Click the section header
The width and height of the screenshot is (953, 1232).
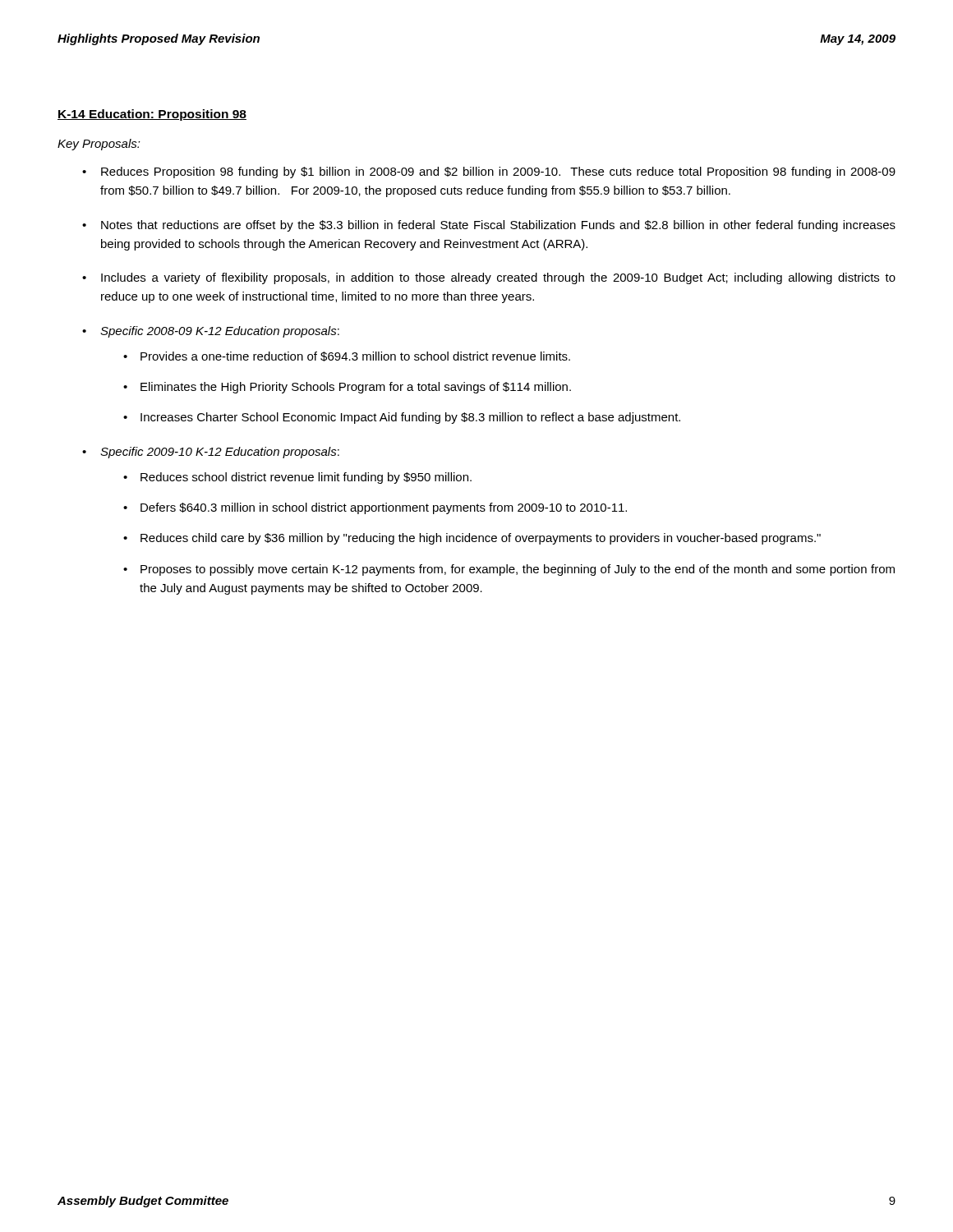[152, 114]
